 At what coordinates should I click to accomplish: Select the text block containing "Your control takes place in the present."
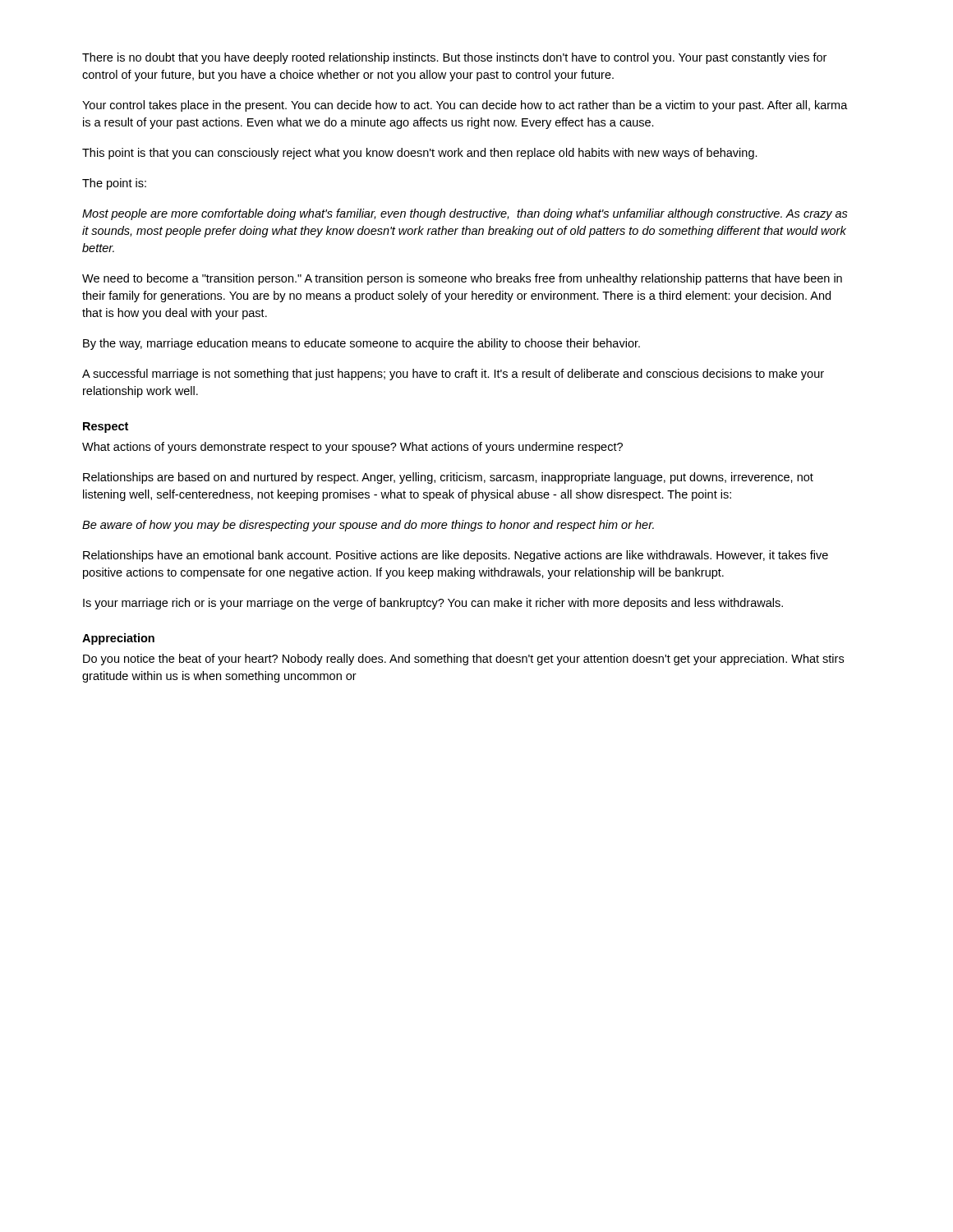coord(465,114)
